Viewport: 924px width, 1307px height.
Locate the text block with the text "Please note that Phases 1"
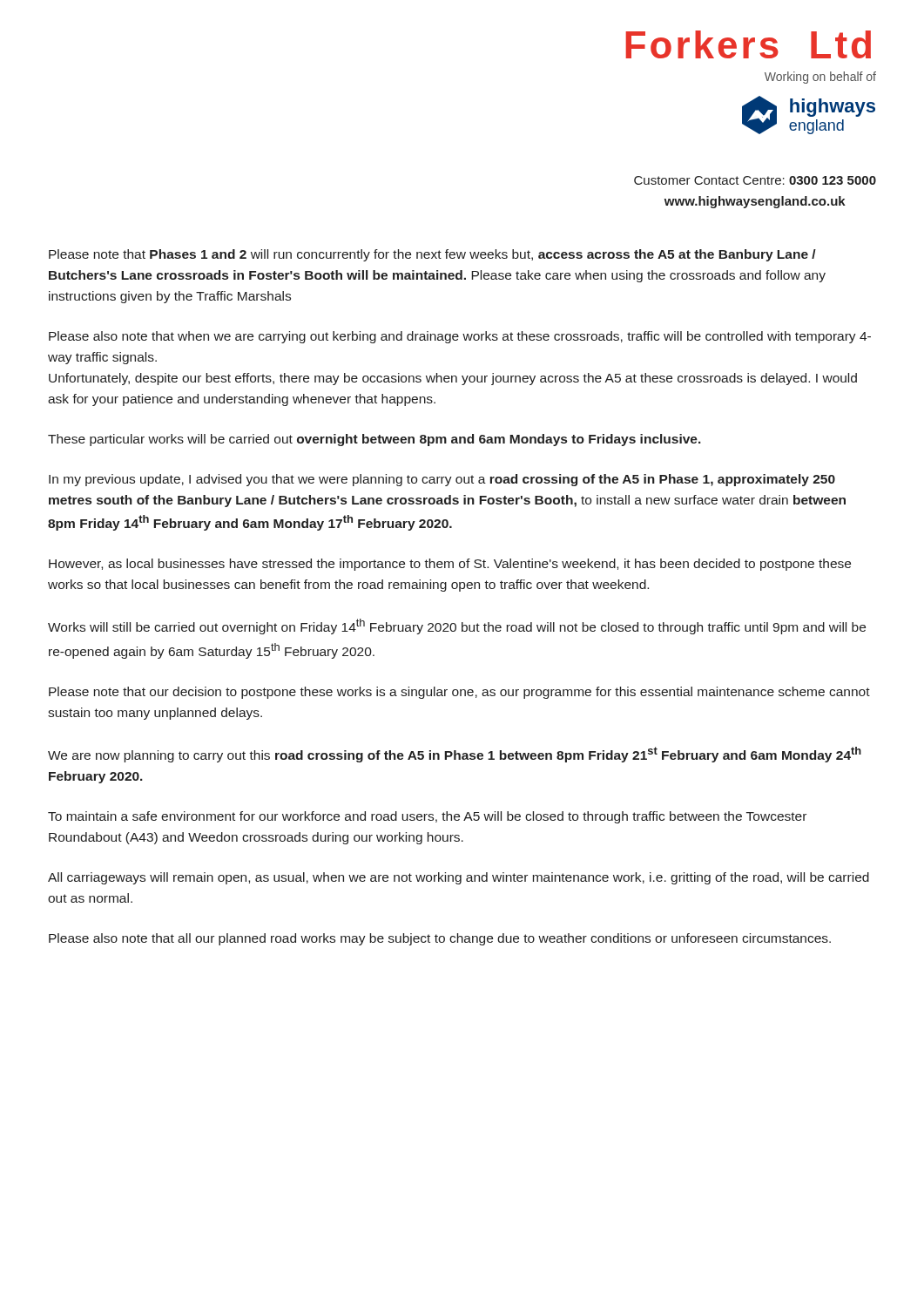(x=437, y=275)
